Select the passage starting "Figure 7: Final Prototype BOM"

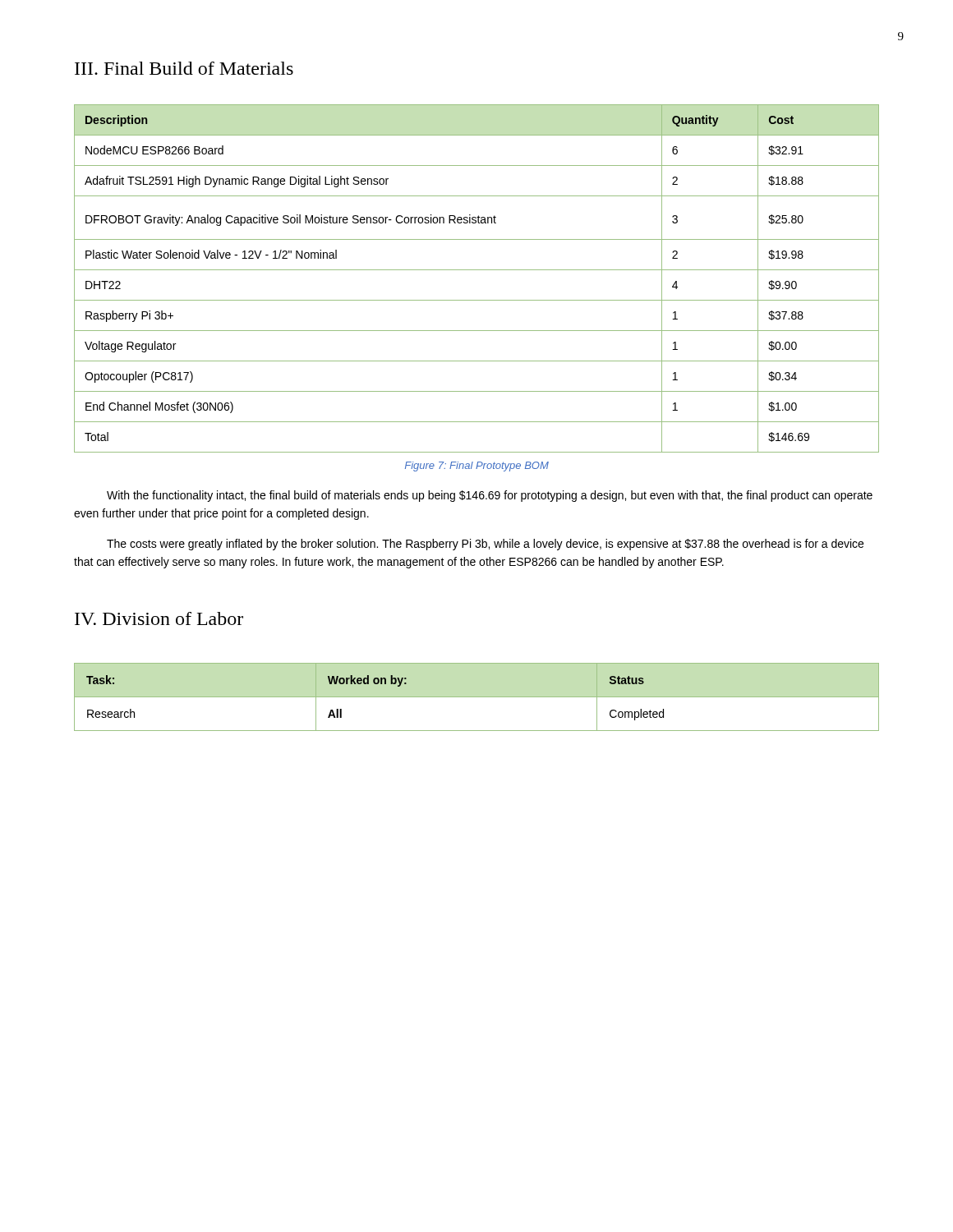(476, 465)
